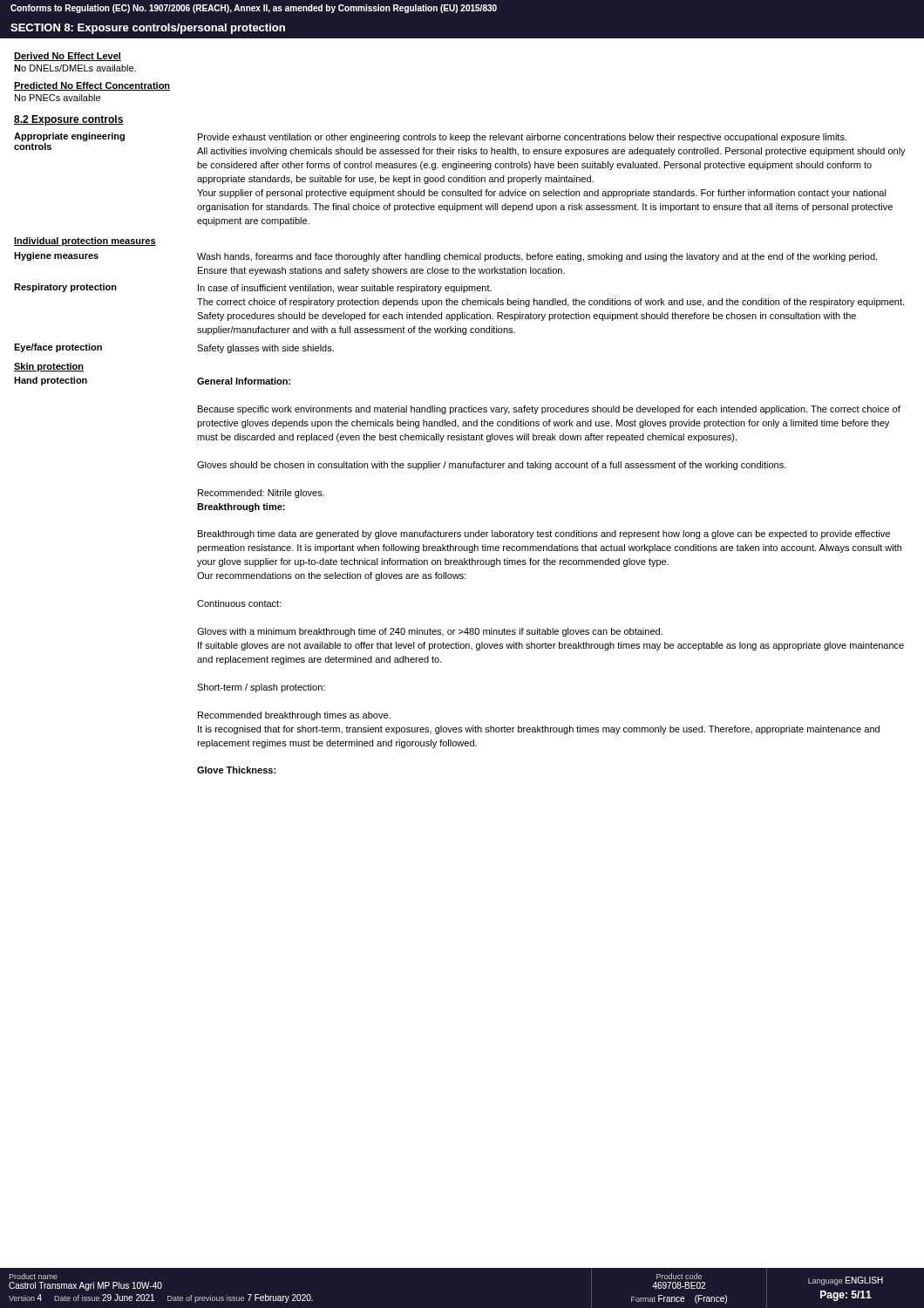Select the text starting "No DNELs/DMELs available."
Image resolution: width=924 pixels, height=1308 pixels.
75,68
